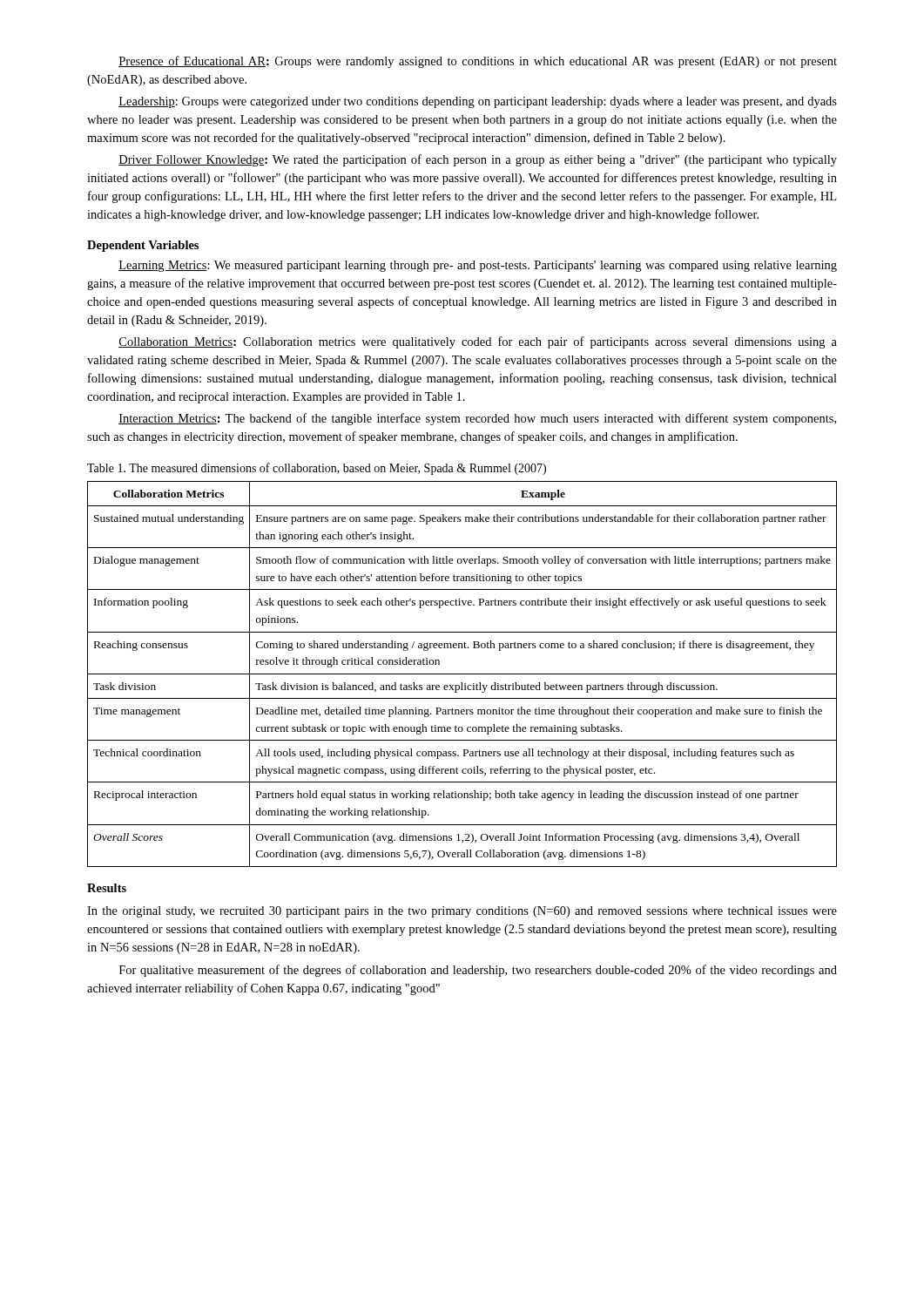Select the text block starting "Leadership: Groups were categorized under two conditions depending"

click(462, 120)
